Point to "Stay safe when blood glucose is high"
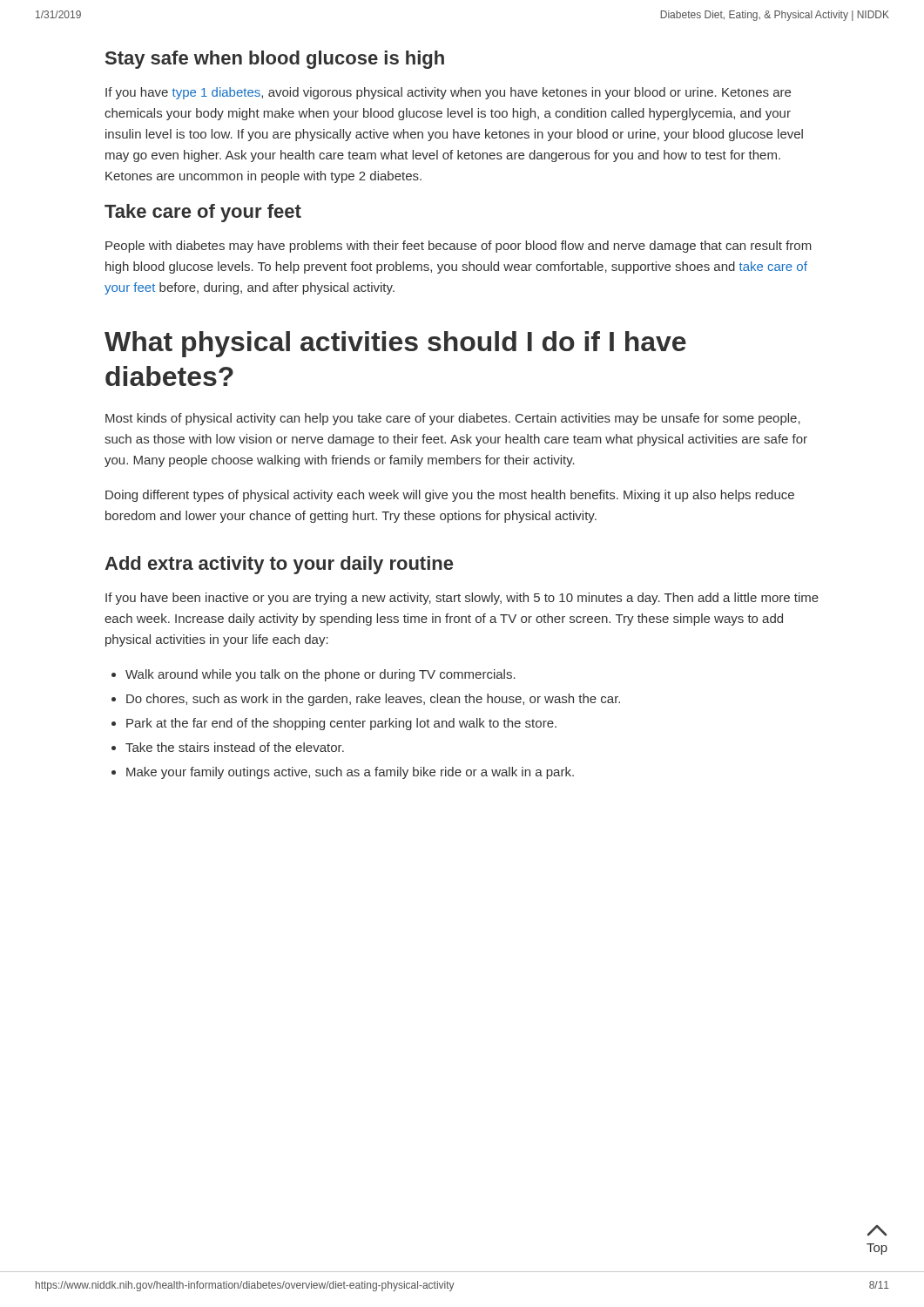Viewport: 924px width, 1307px height. (275, 60)
